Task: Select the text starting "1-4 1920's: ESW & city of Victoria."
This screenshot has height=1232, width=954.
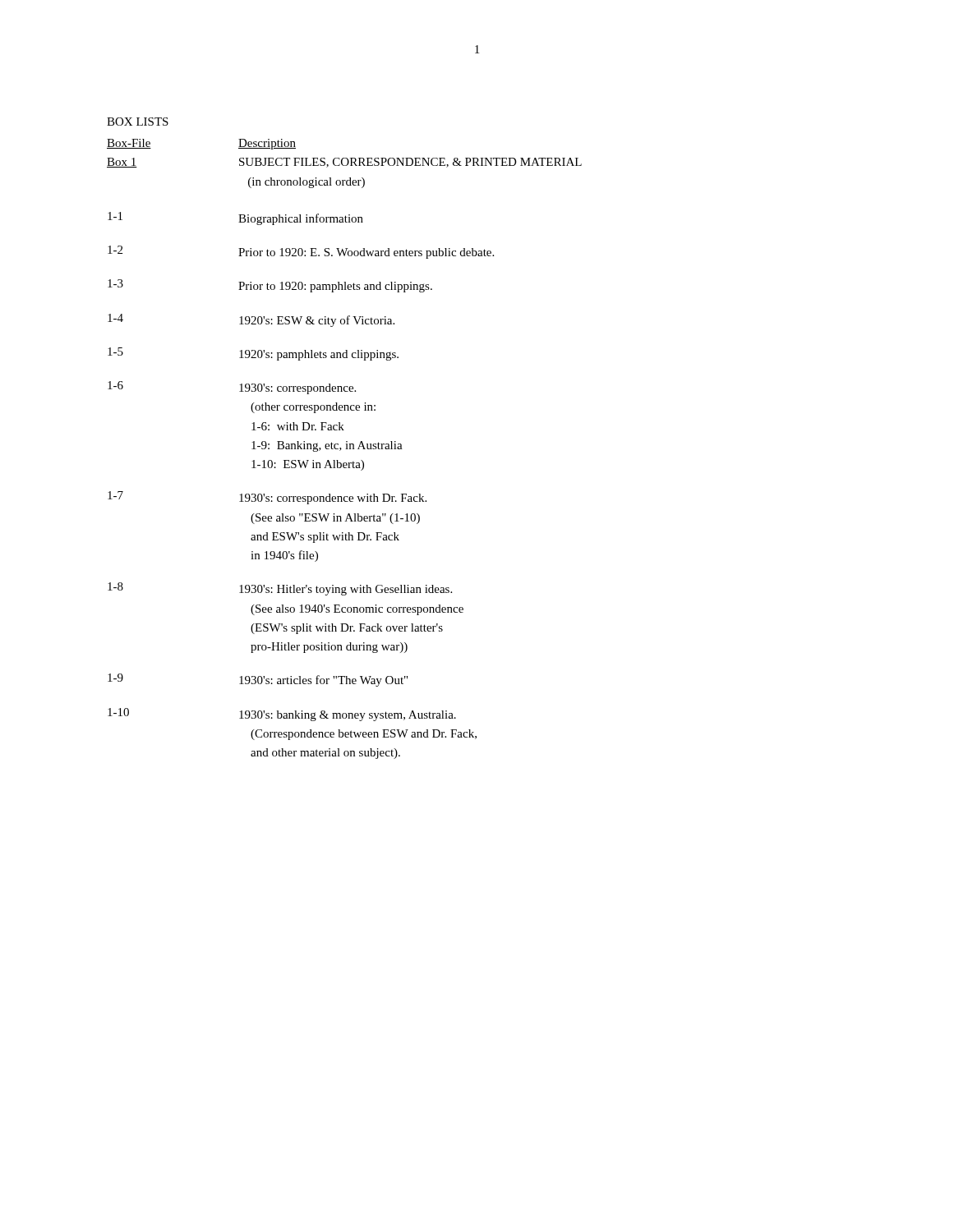Action: 251,320
